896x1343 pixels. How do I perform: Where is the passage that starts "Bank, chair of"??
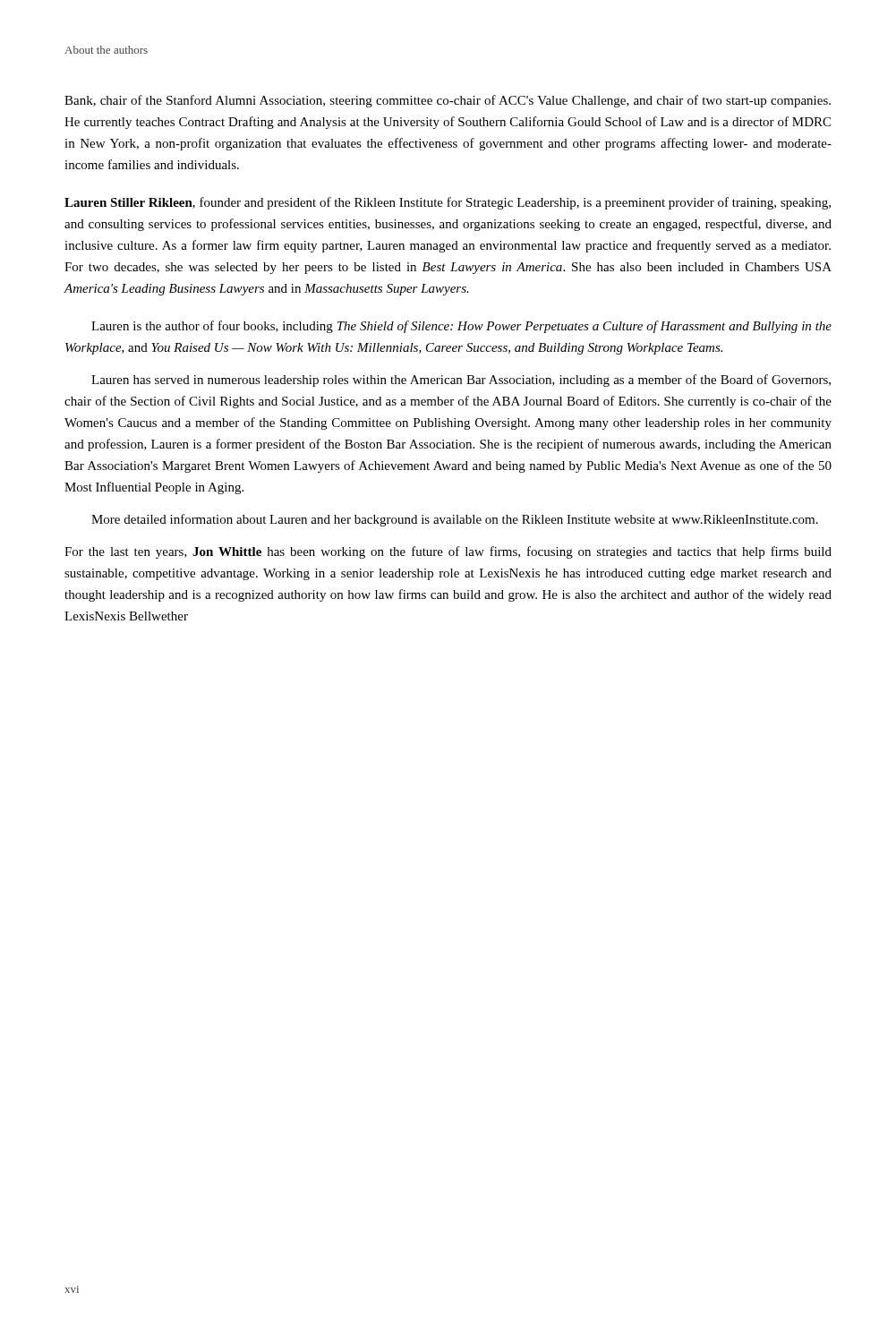[x=448, y=132]
